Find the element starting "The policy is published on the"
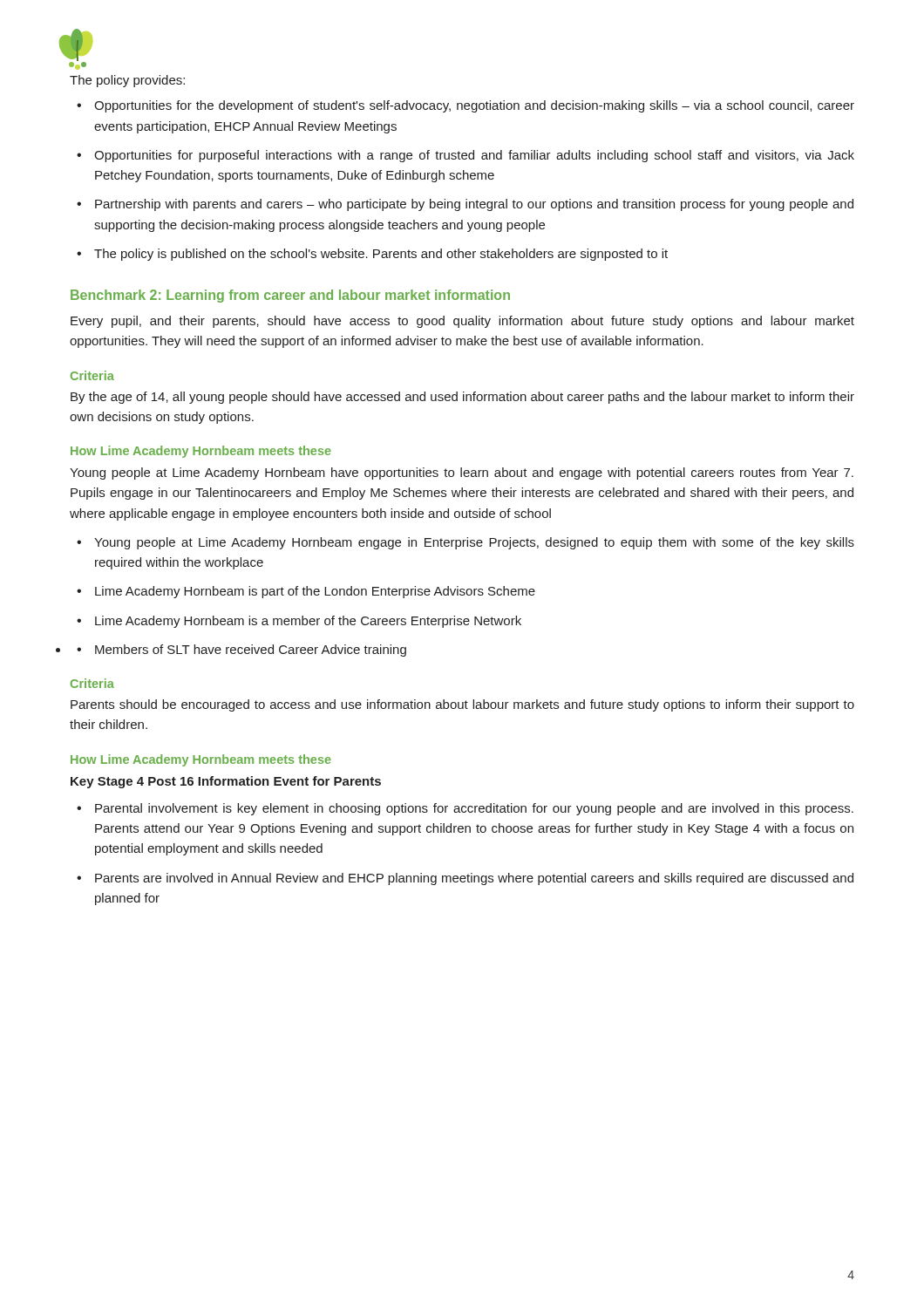924x1308 pixels. (381, 253)
